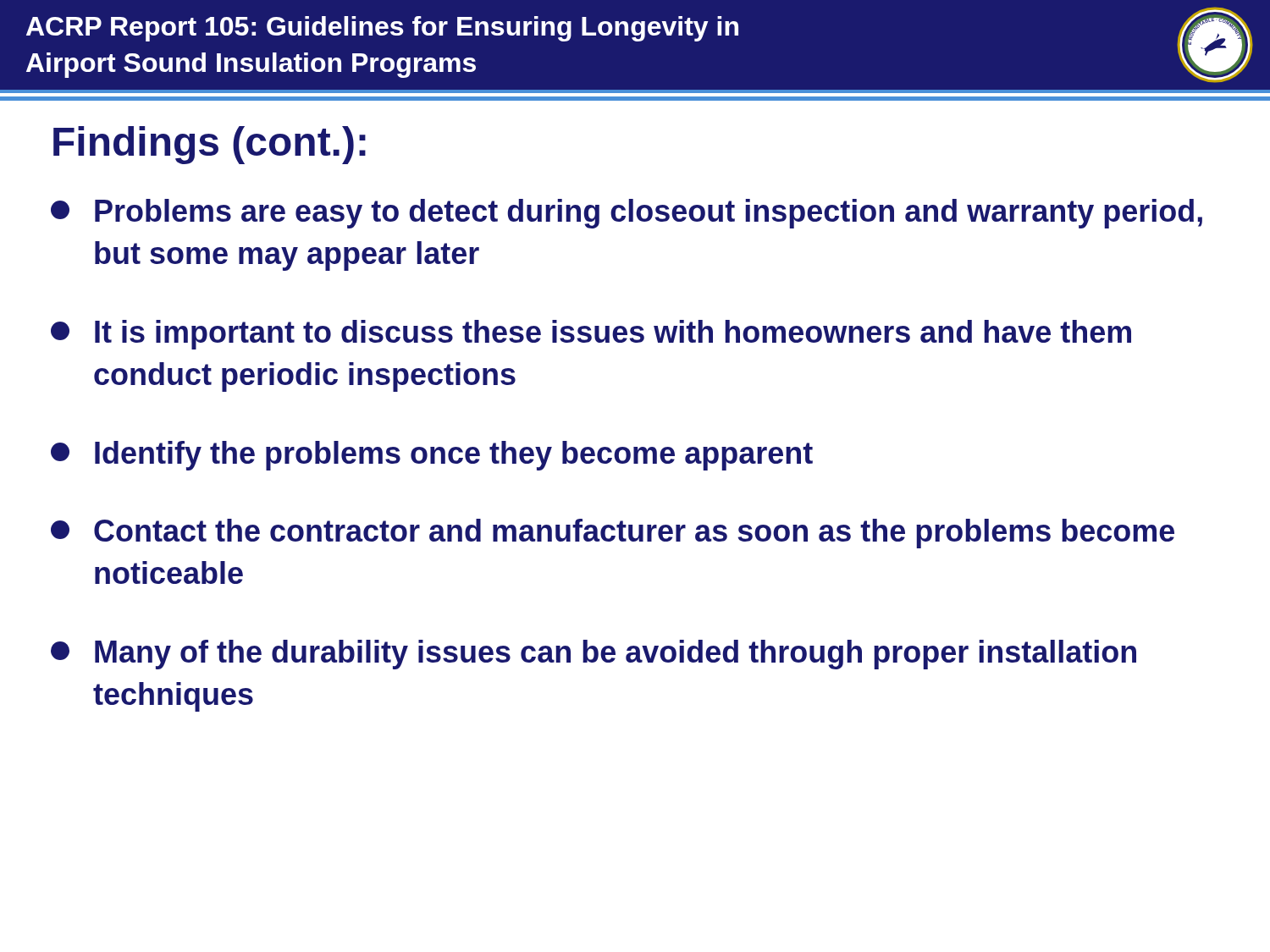This screenshot has width=1270, height=952.
Task: Click on the list item that says "Contact the contractor and manufacturer as"
Action: (635, 553)
